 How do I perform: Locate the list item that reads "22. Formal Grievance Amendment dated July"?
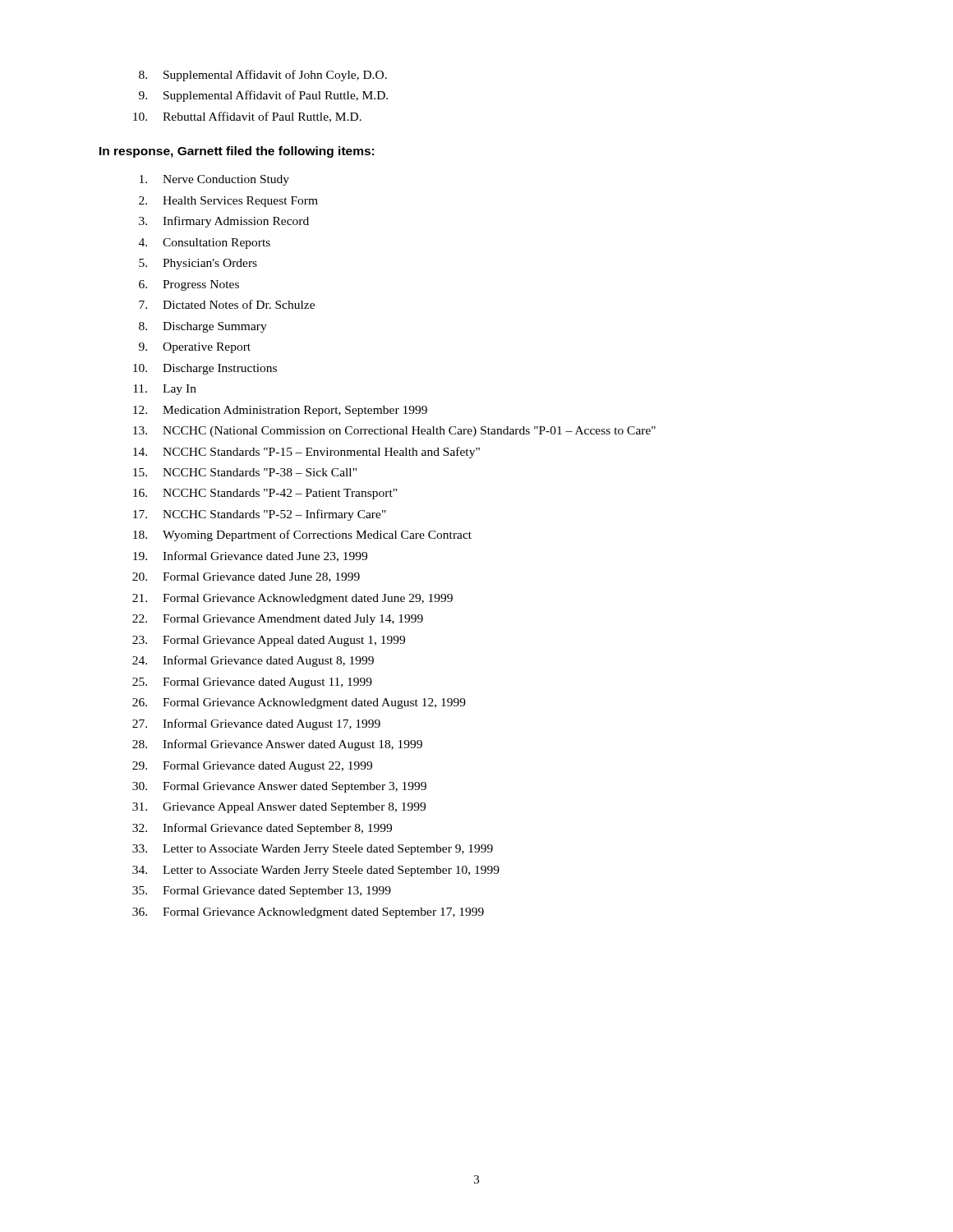pyautogui.click(x=278, y=620)
